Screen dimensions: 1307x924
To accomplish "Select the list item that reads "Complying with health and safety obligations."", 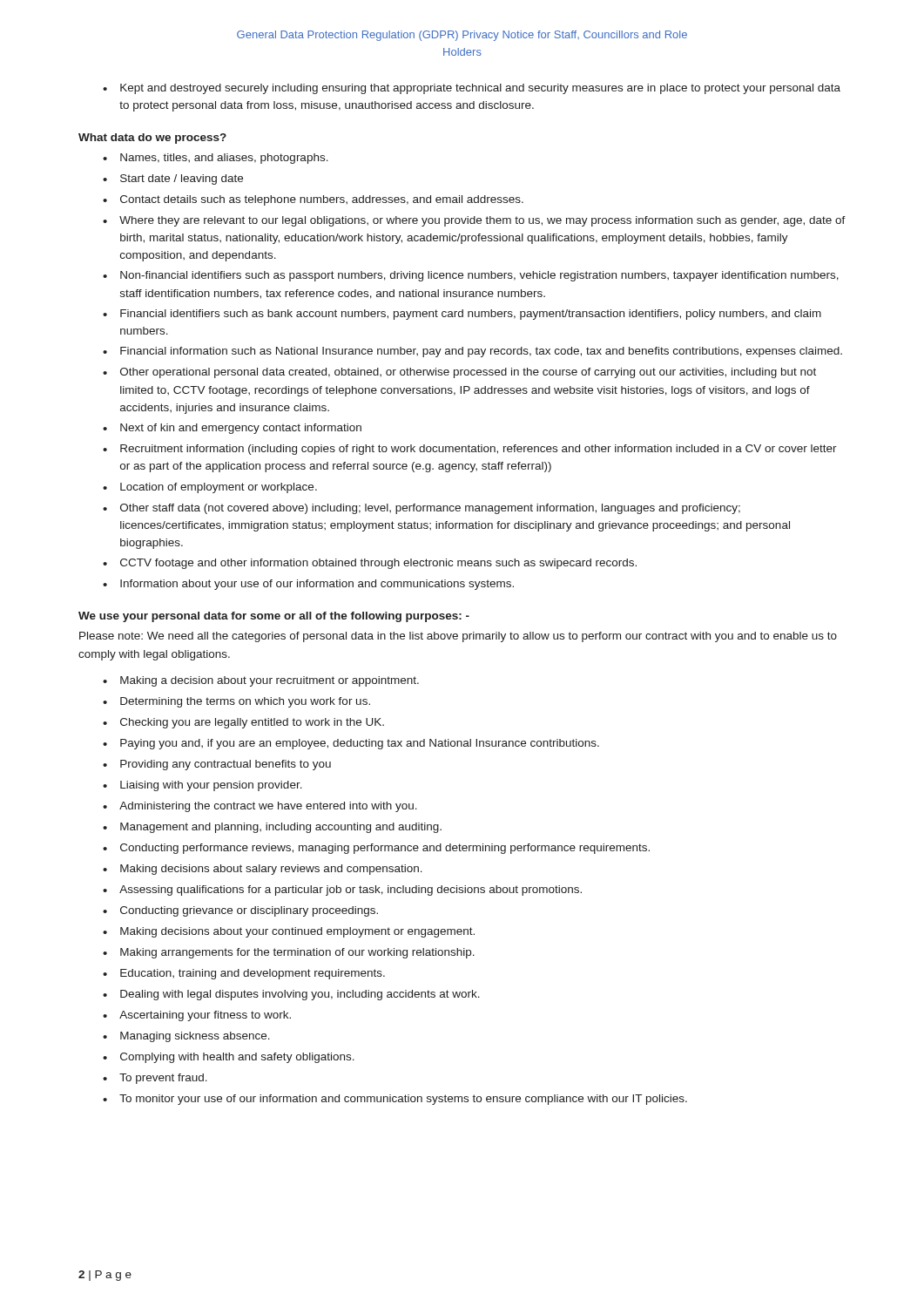I will coord(237,1056).
